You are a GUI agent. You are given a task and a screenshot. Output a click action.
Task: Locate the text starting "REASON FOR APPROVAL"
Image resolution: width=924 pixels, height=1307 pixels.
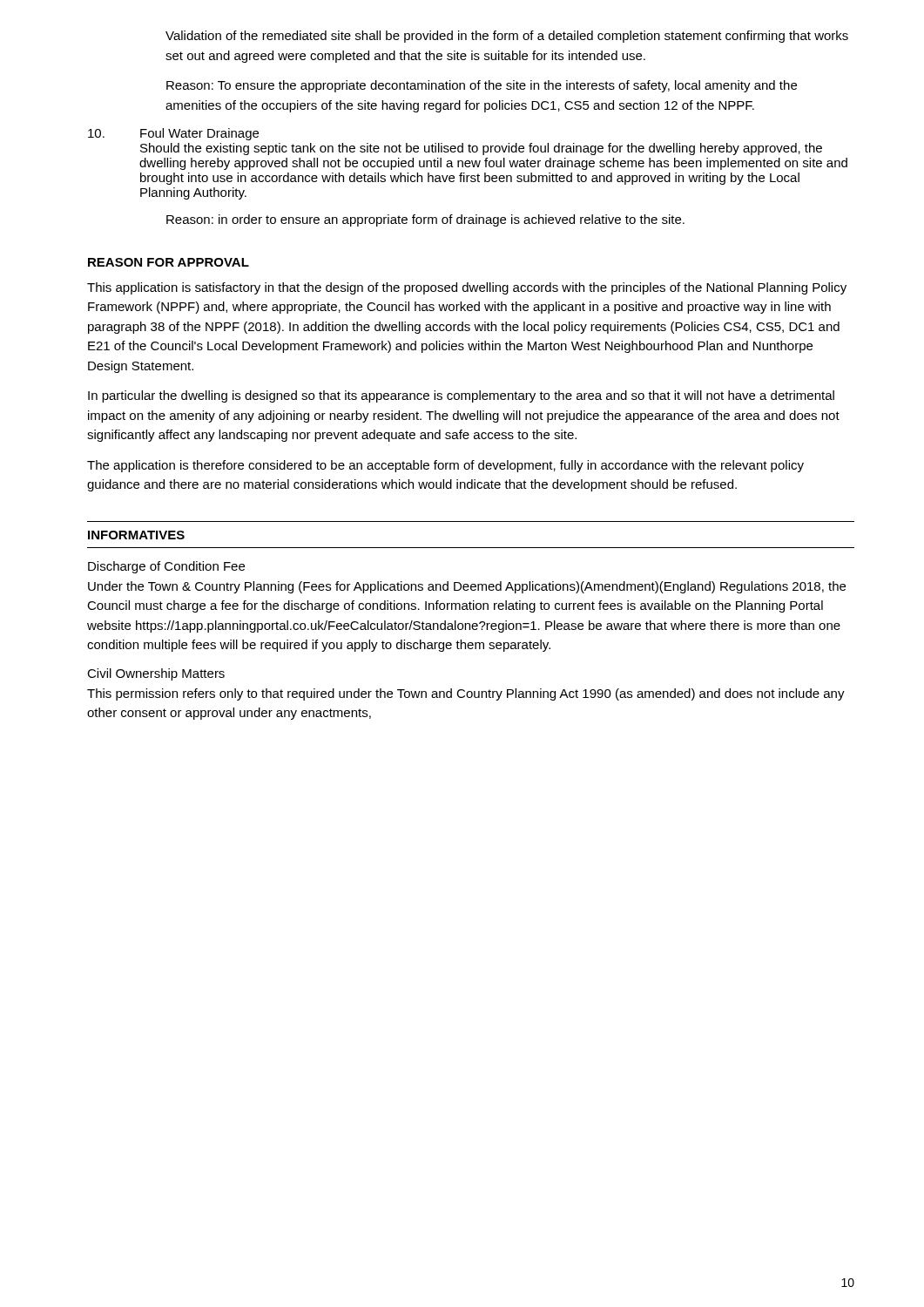point(168,261)
